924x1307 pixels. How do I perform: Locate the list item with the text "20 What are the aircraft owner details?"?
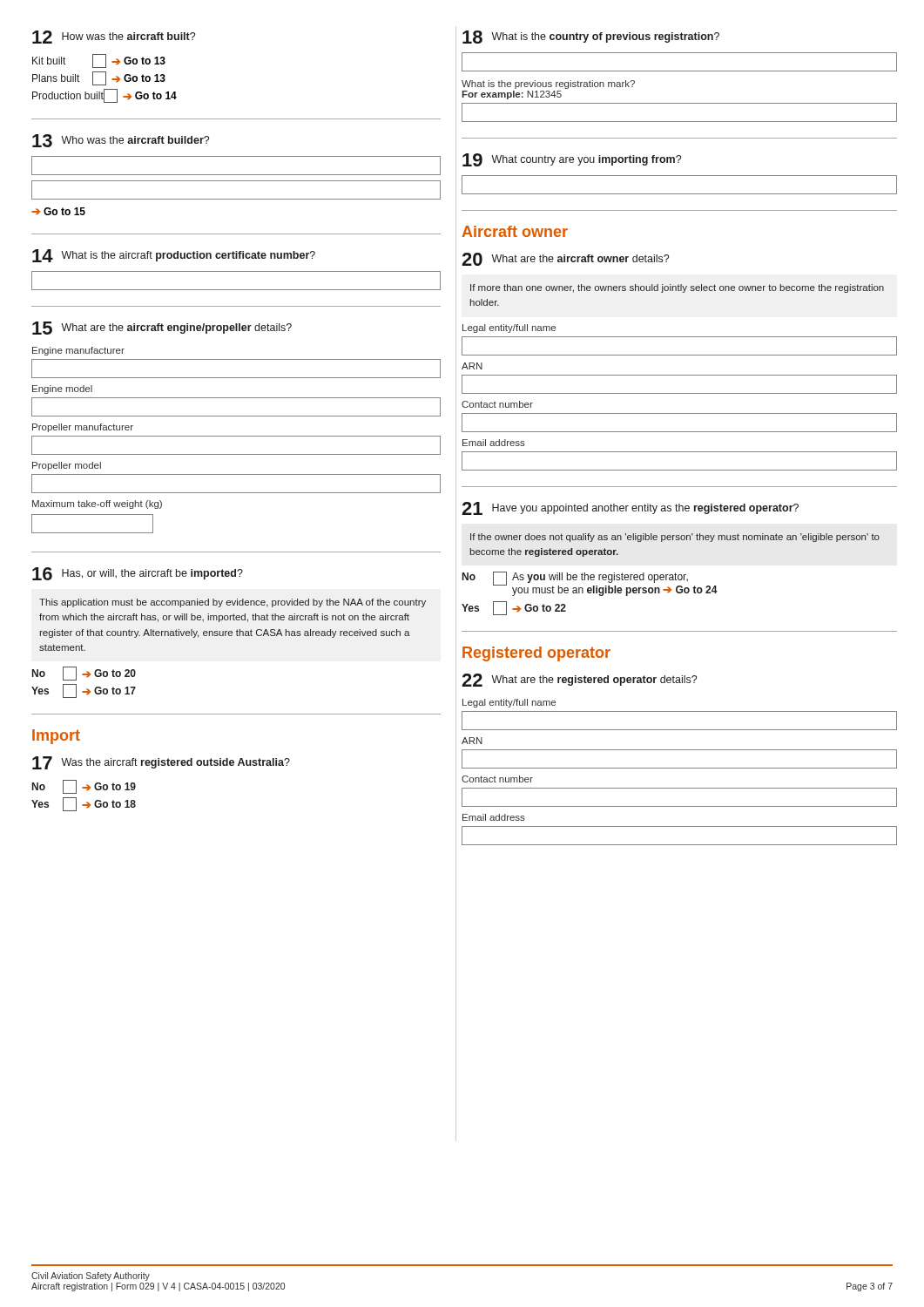click(679, 359)
